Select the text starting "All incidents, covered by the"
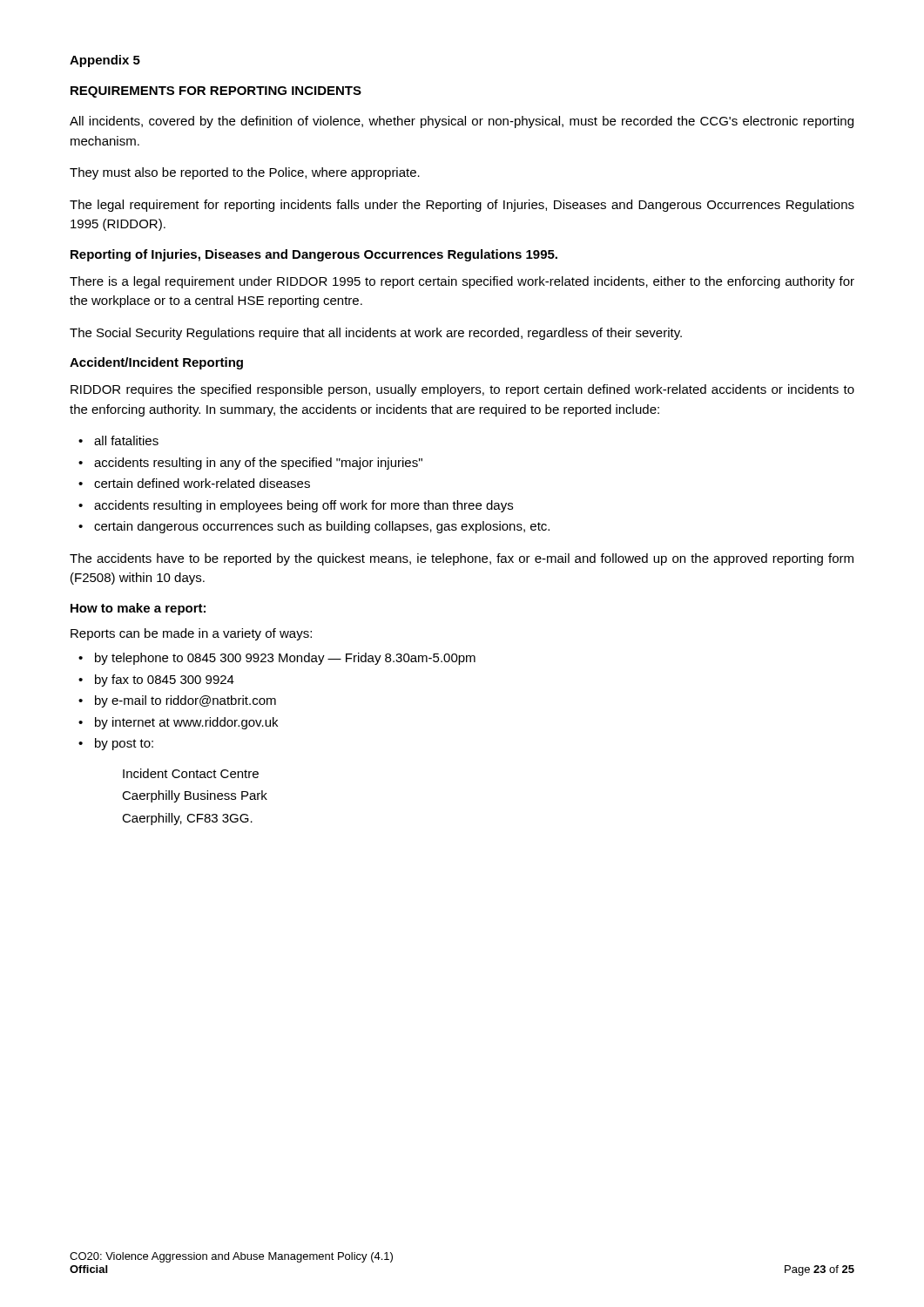Image resolution: width=924 pixels, height=1307 pixels. [462, 131]
